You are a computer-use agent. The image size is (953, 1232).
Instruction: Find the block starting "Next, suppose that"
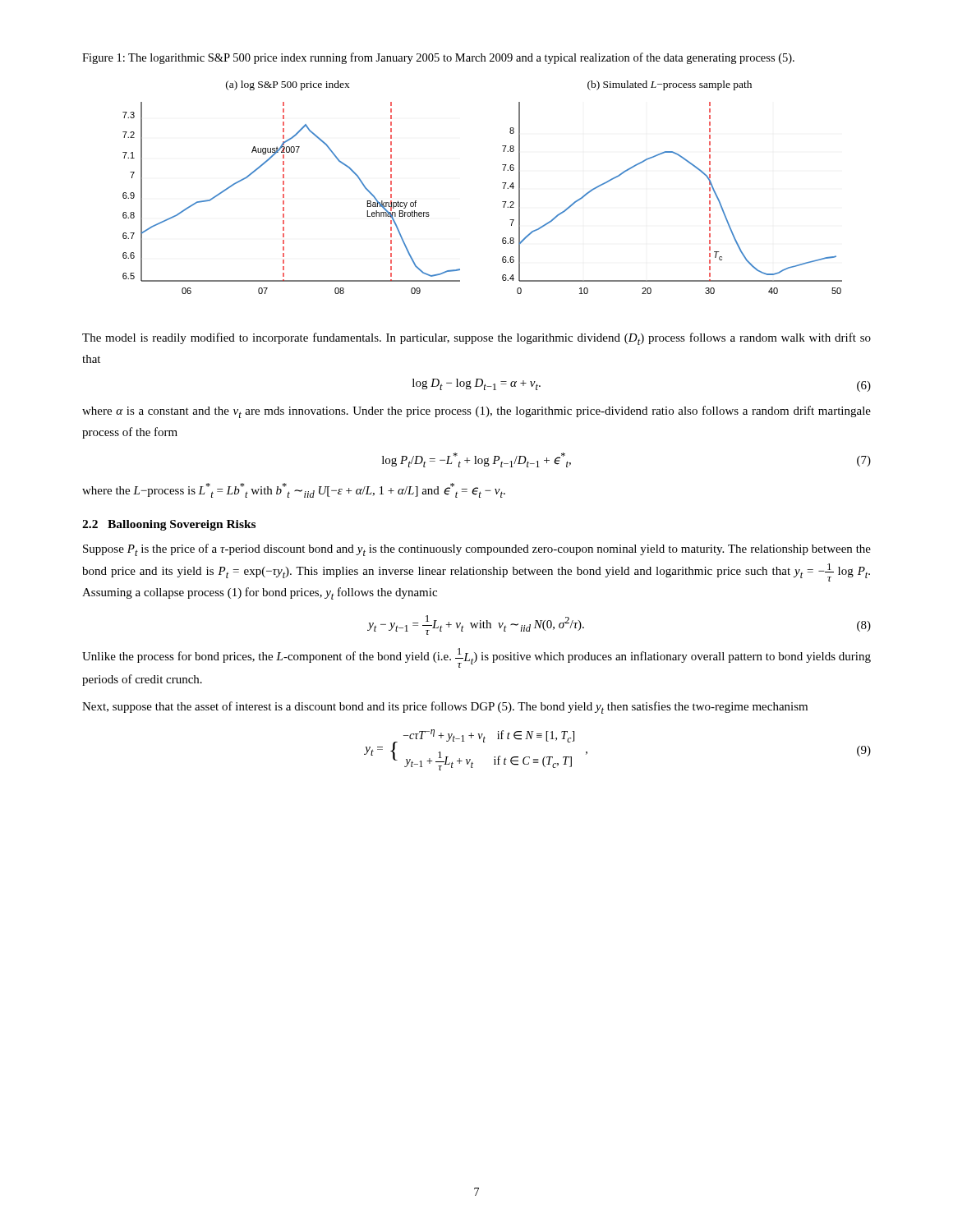coord(476,708)
